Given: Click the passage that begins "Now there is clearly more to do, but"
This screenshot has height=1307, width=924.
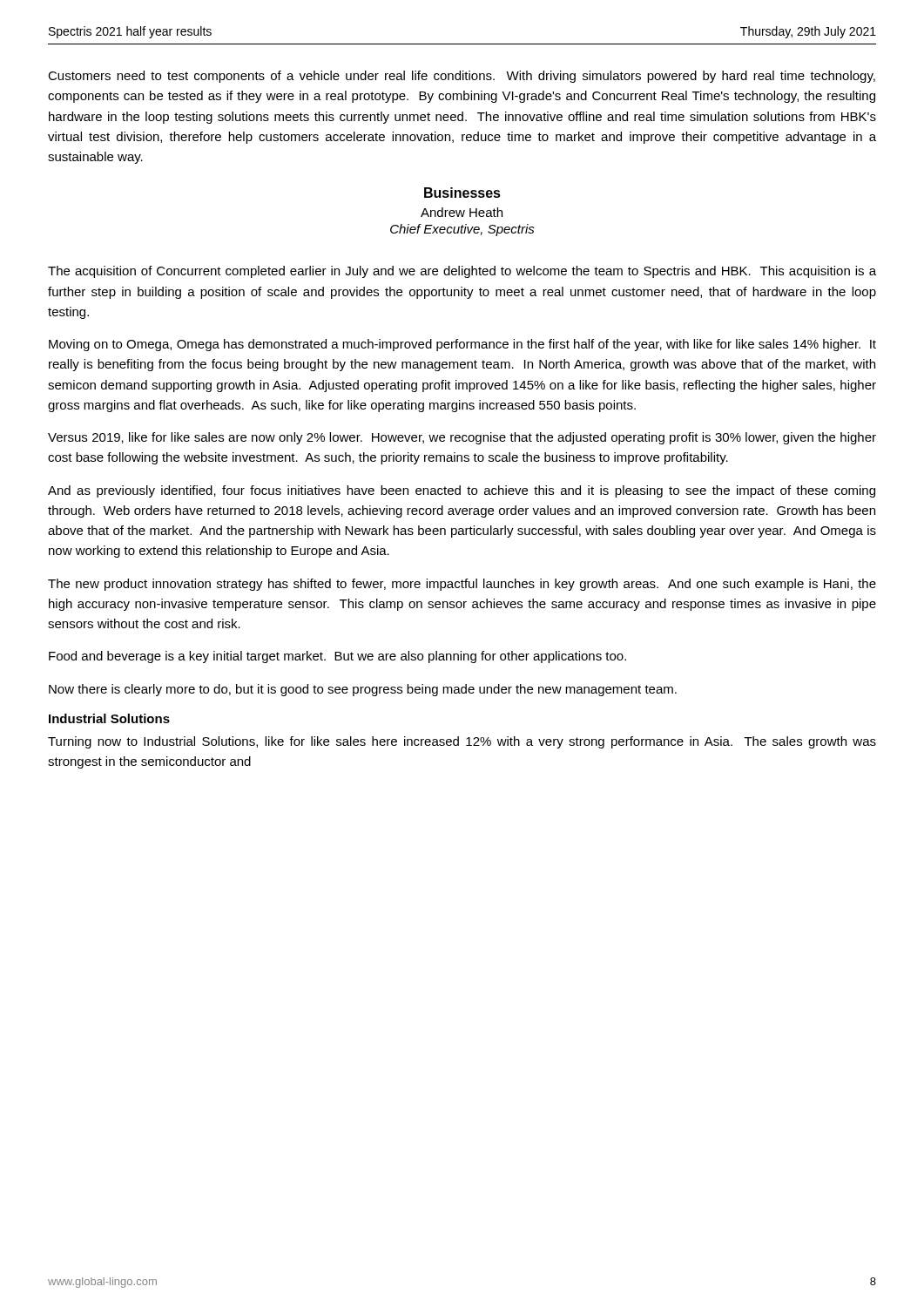Looking at the screenshot, I should 363,688.
